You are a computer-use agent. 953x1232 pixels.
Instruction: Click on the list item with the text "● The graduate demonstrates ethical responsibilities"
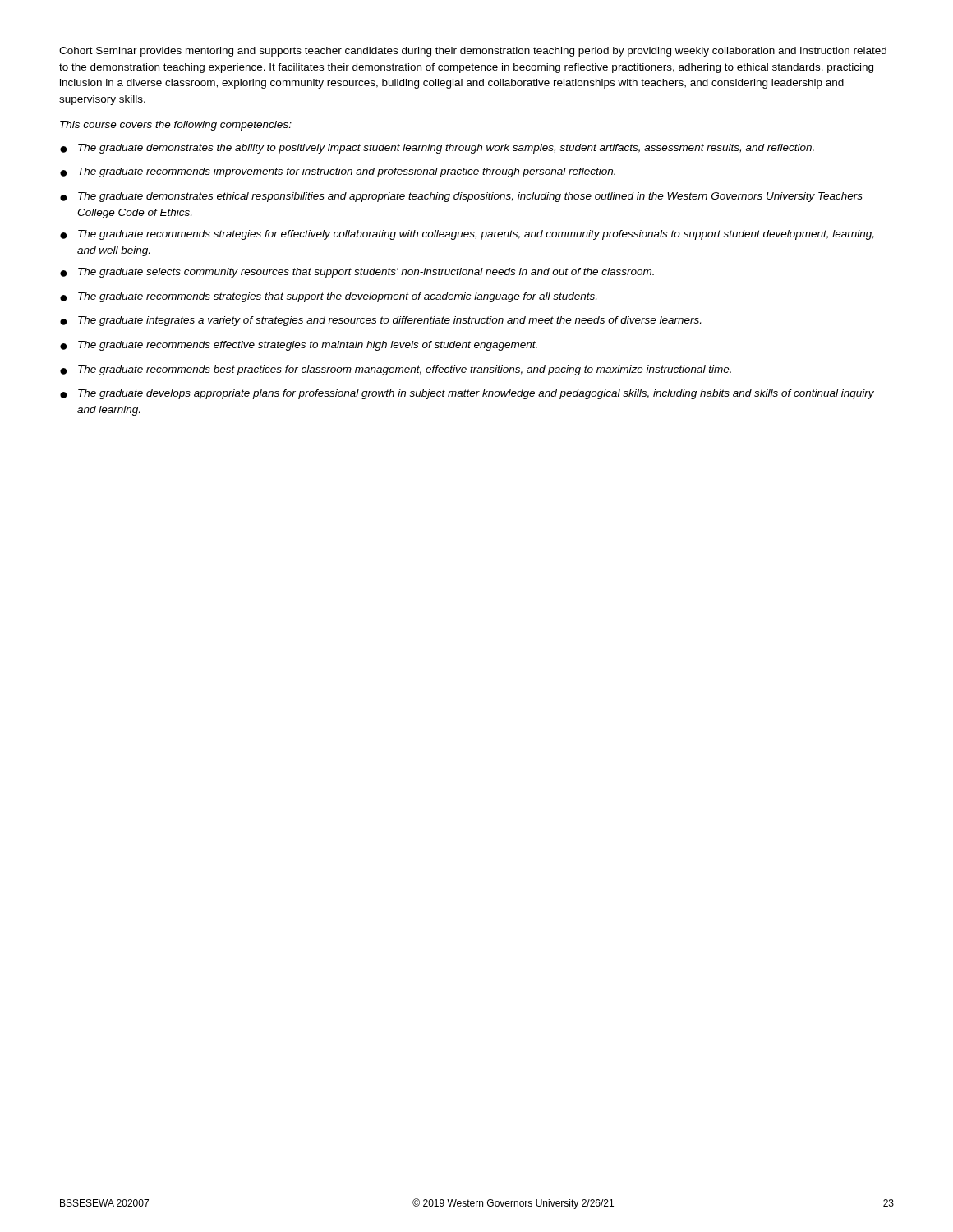coord(476,204)
